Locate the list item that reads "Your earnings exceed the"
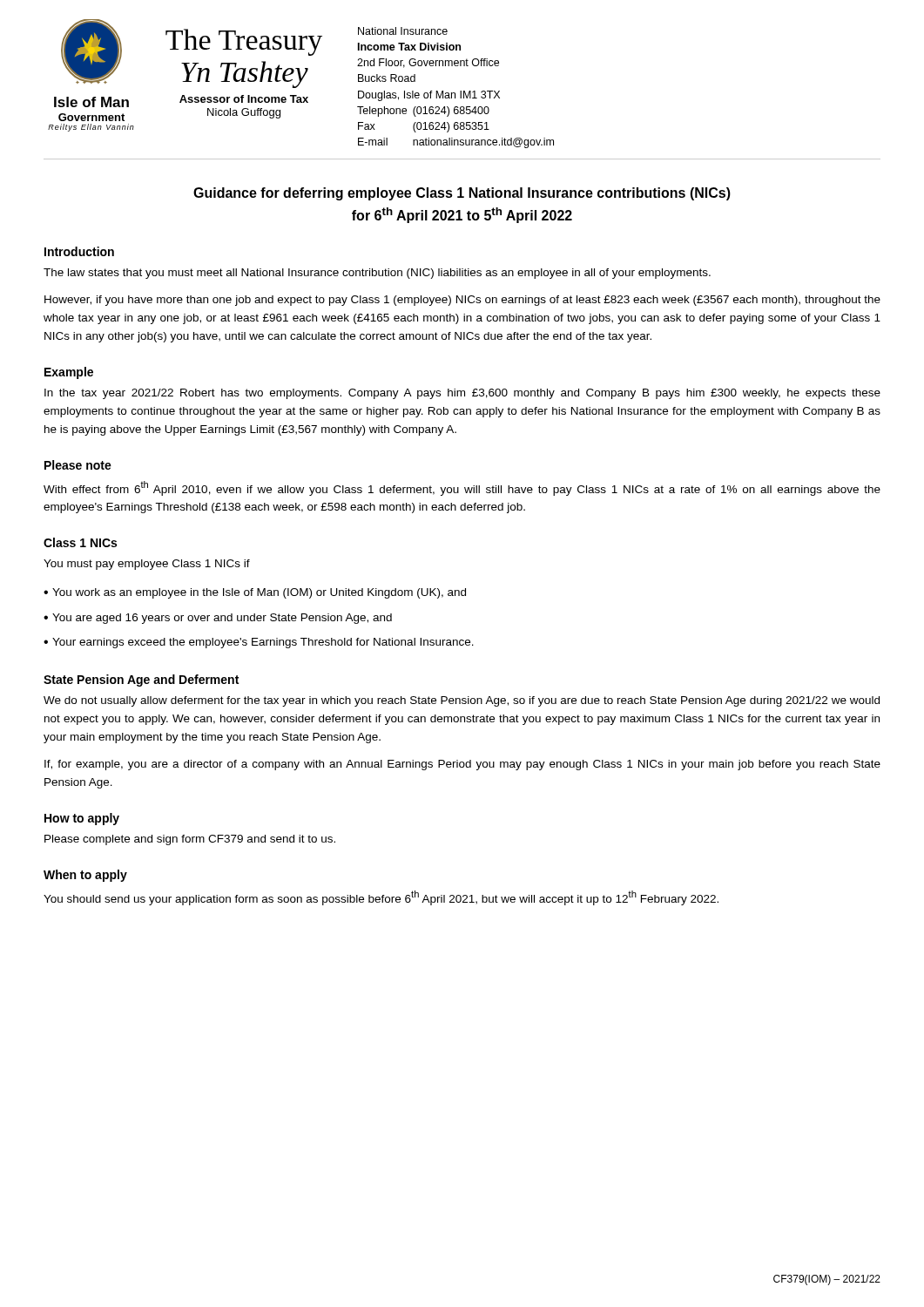Screen dimensions: 1307x924 [x=263, y=642]
